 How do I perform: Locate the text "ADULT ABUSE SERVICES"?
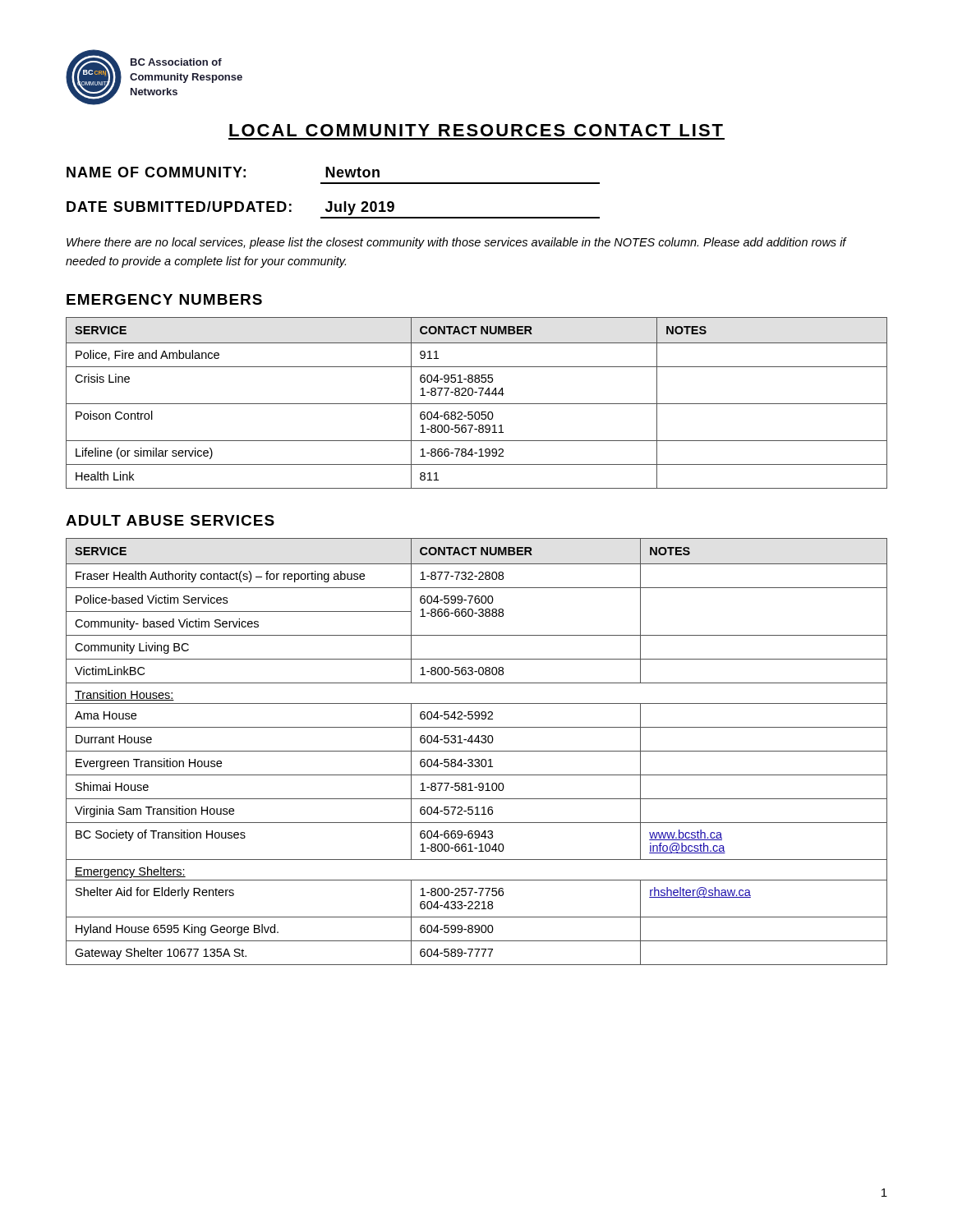[x=171, y=521]
